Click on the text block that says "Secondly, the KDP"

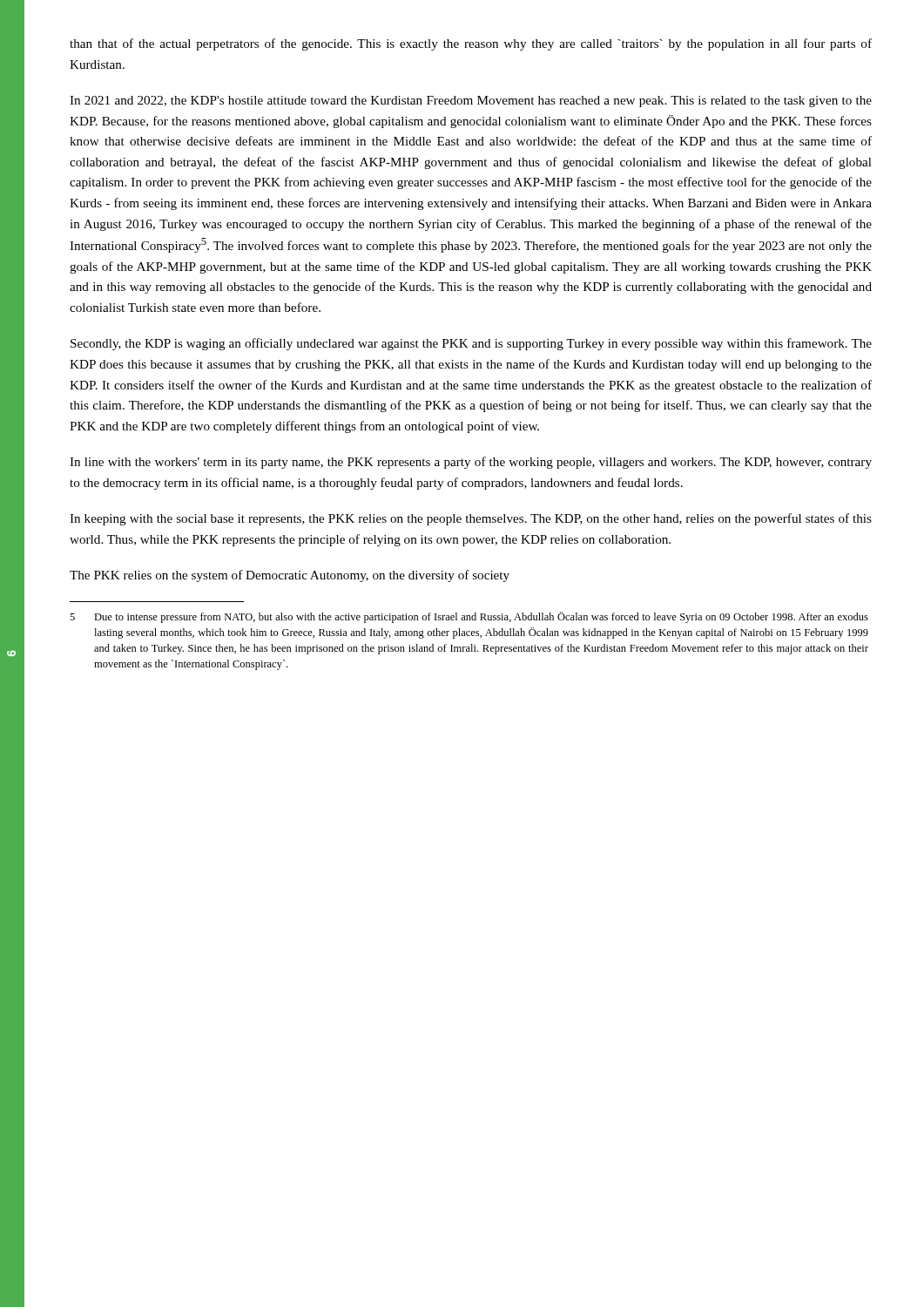coord(471,385)
